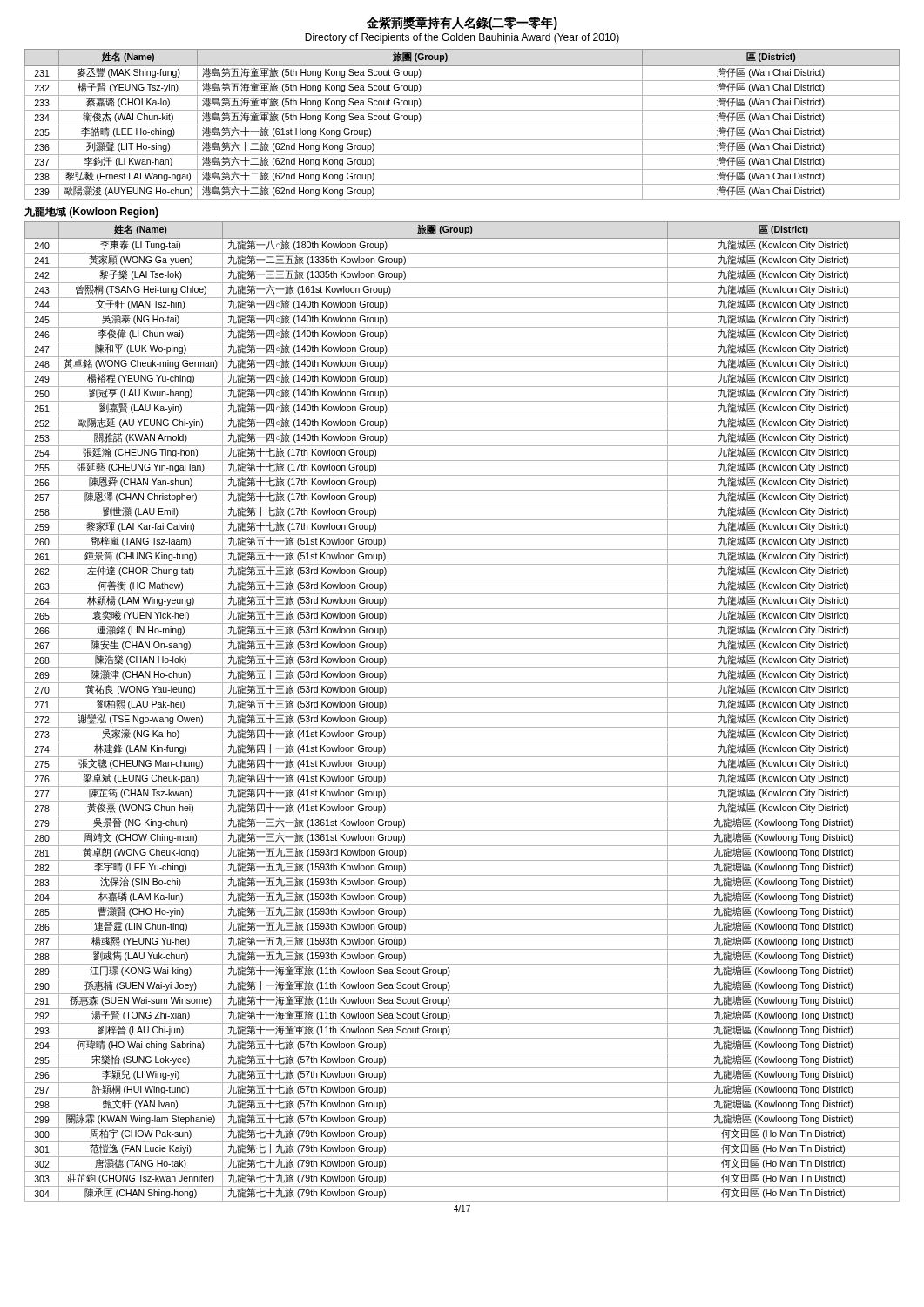Find the title containing "金紫荊獎章持有人名錄(二零一零年) Directory of Recipients of the"
The image size is (924, 1307).
(462, 30)
